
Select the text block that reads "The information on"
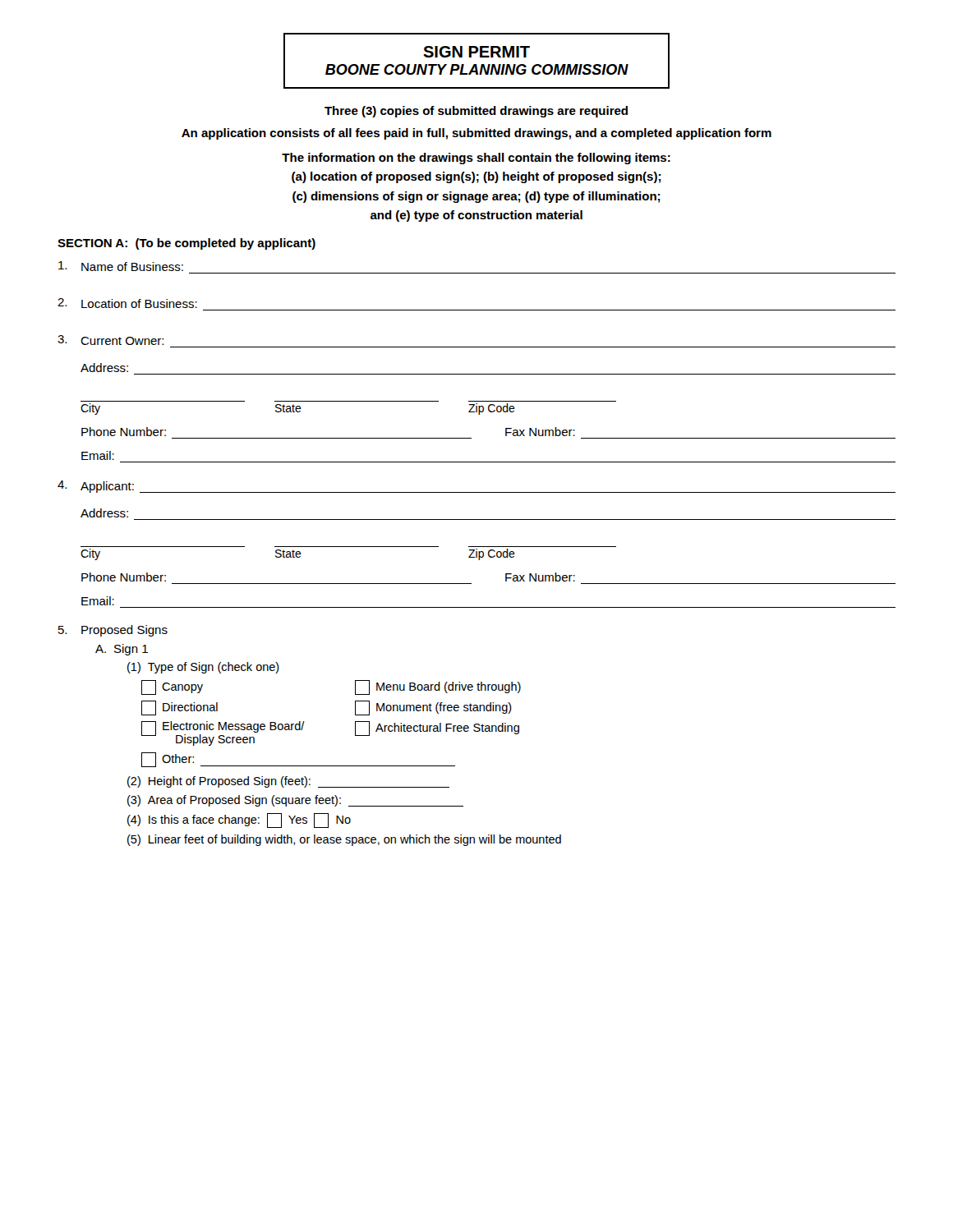click(476, 186)
